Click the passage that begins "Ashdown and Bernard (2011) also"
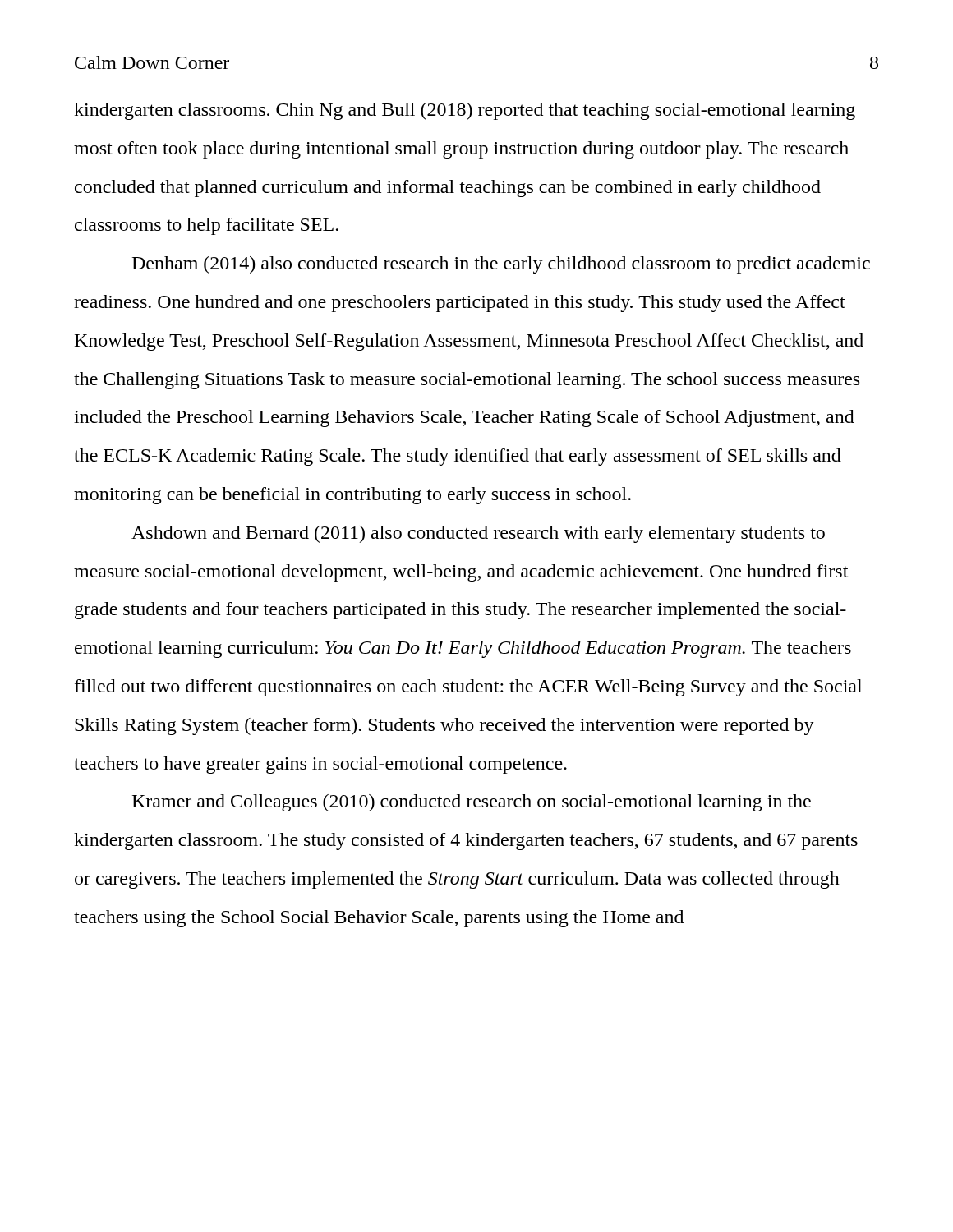The width and height of the screenshot is (953, 1232). [x=476, y=648]
